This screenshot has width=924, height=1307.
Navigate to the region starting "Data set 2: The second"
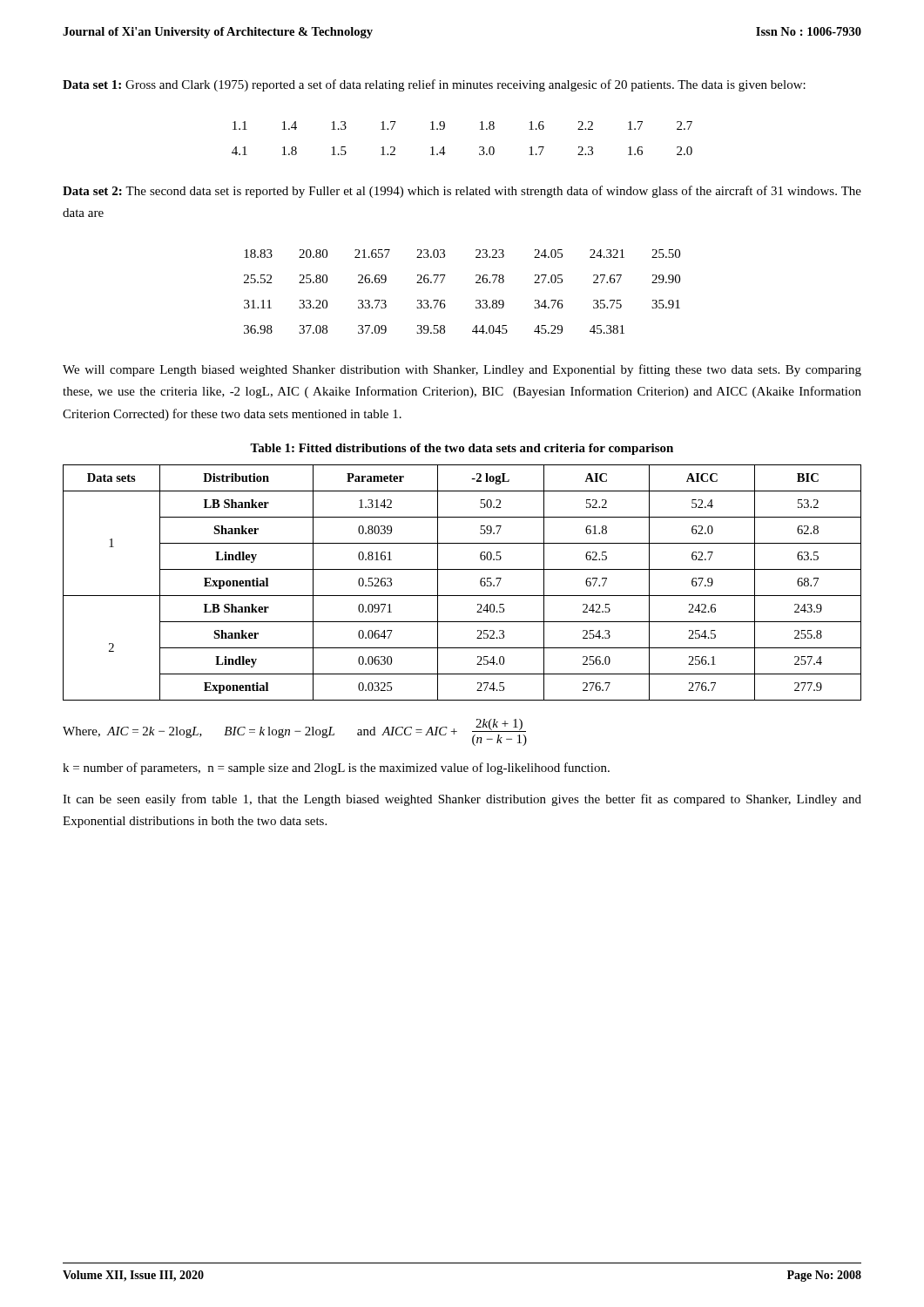(462, 201)
